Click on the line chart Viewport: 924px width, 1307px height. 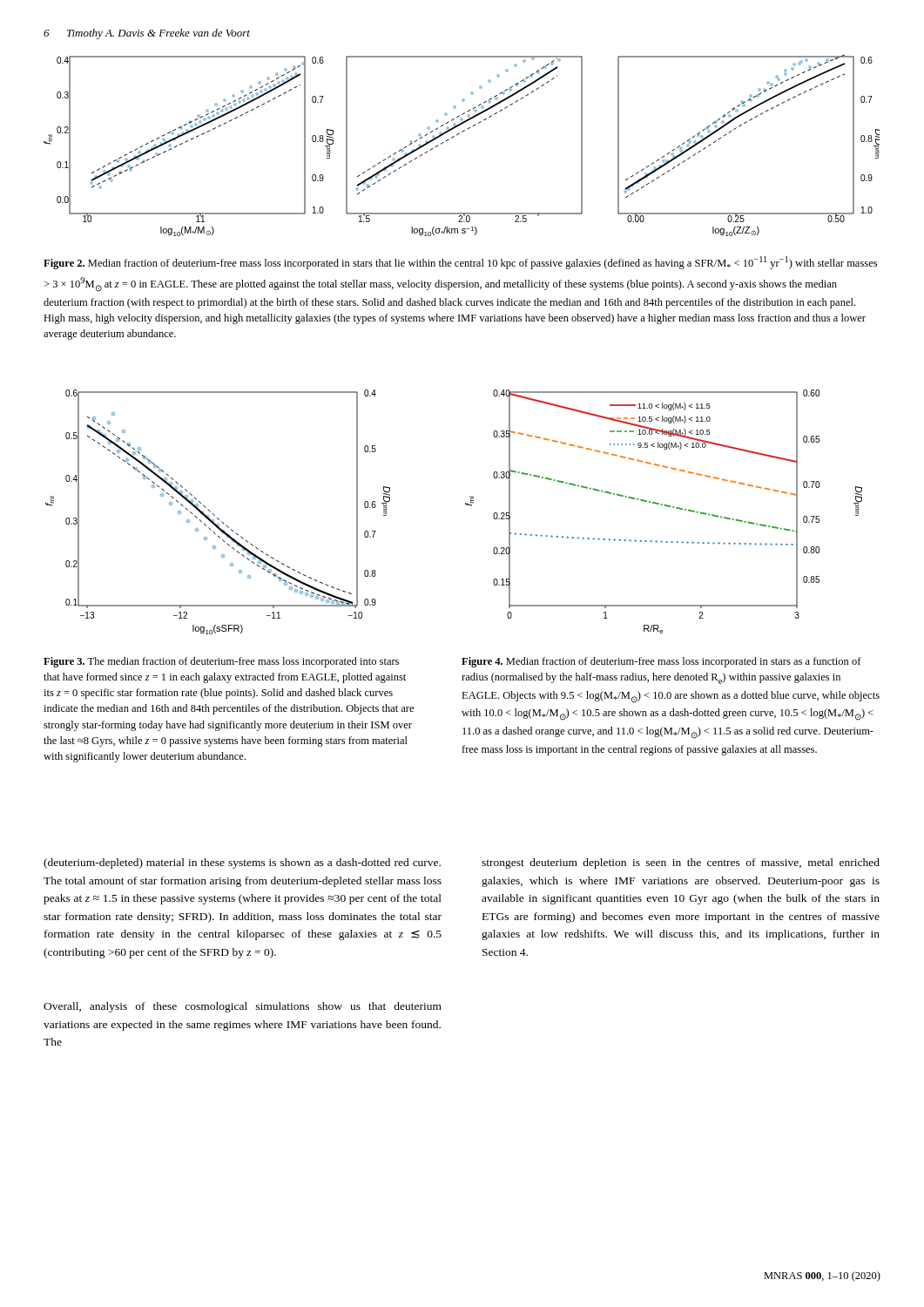(x=671, y=514)
